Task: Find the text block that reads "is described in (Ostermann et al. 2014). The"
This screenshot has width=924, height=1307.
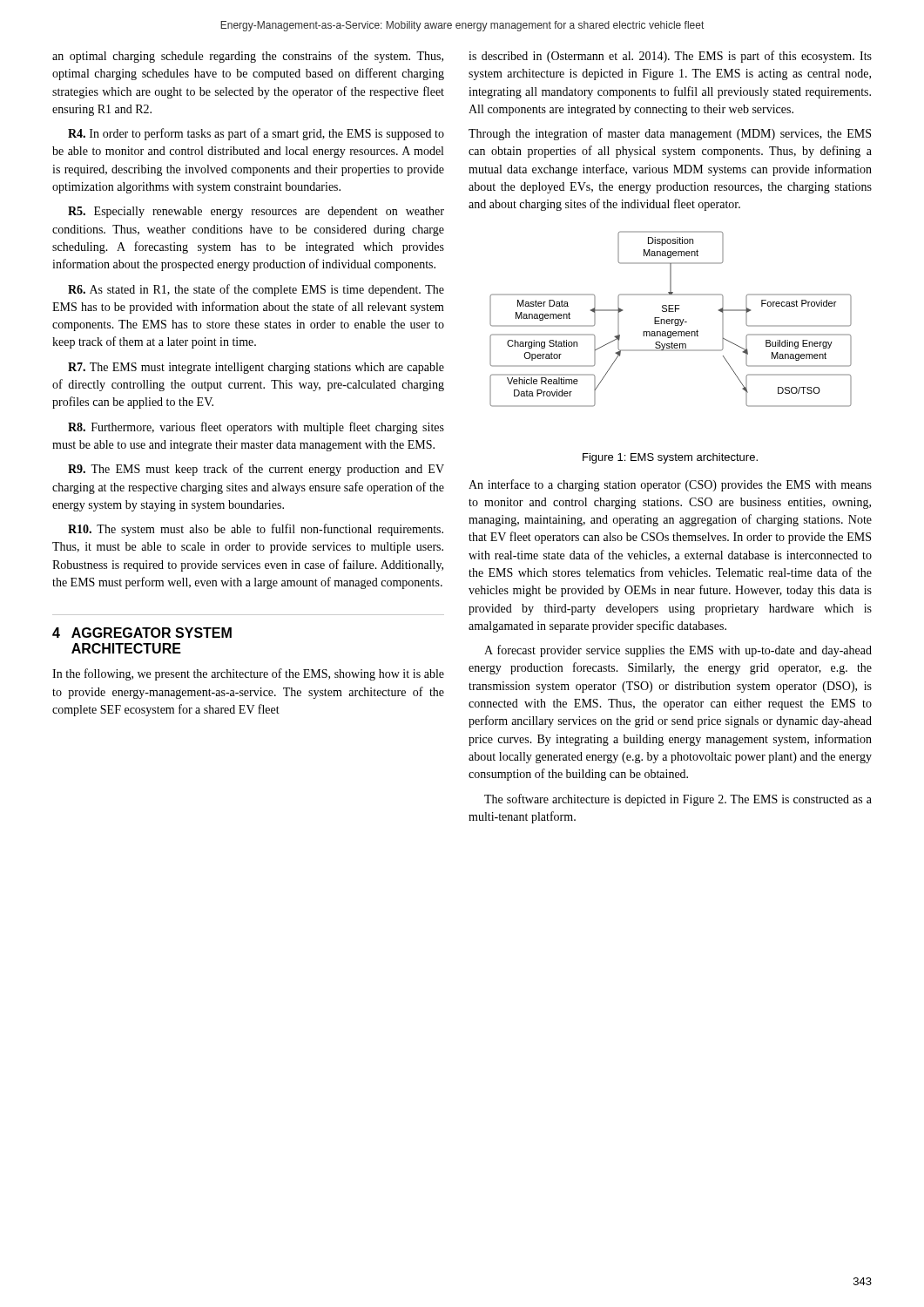Action: 670,131
